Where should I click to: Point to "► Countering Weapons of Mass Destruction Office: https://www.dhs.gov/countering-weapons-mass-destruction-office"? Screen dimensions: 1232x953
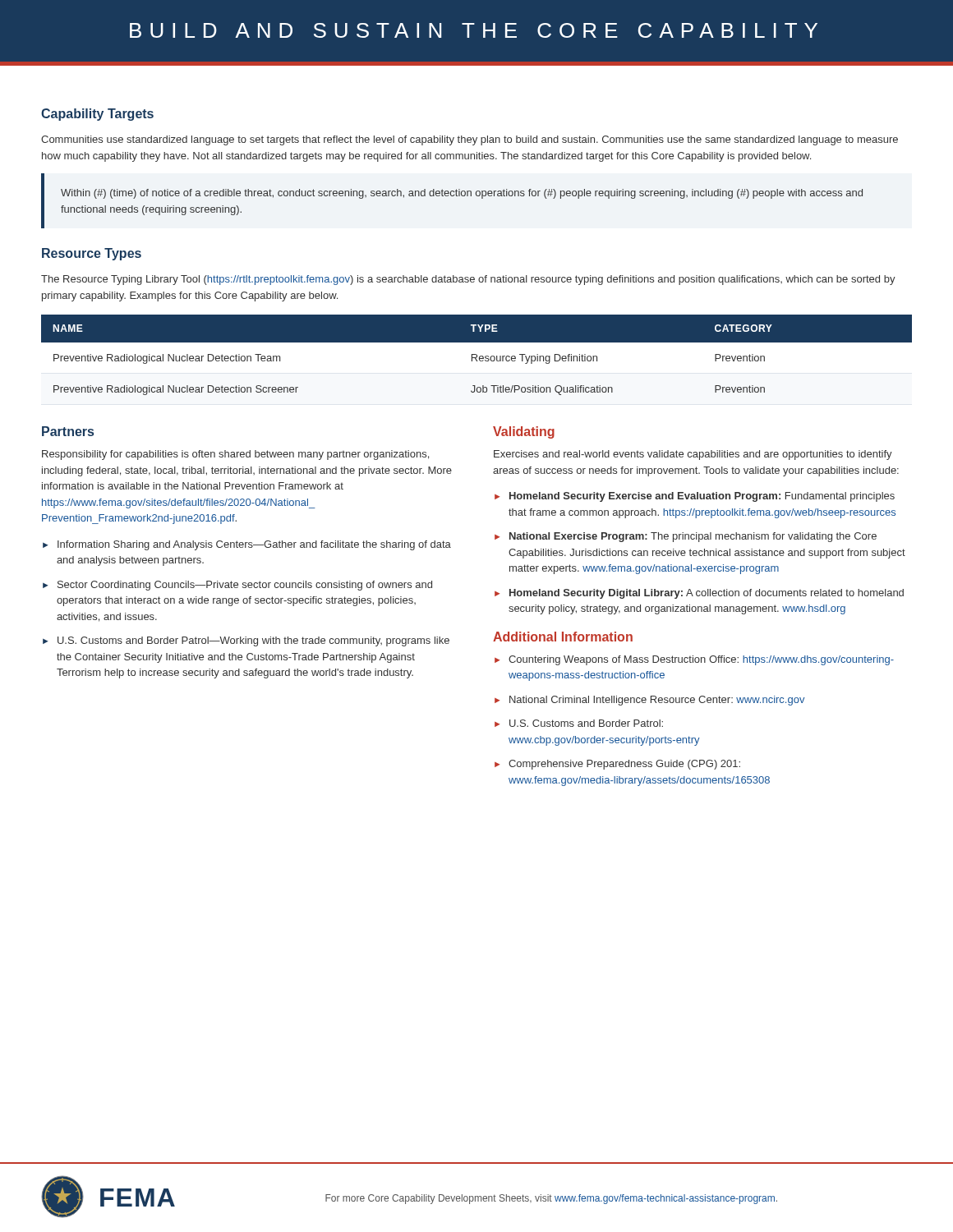coord(702,667)
